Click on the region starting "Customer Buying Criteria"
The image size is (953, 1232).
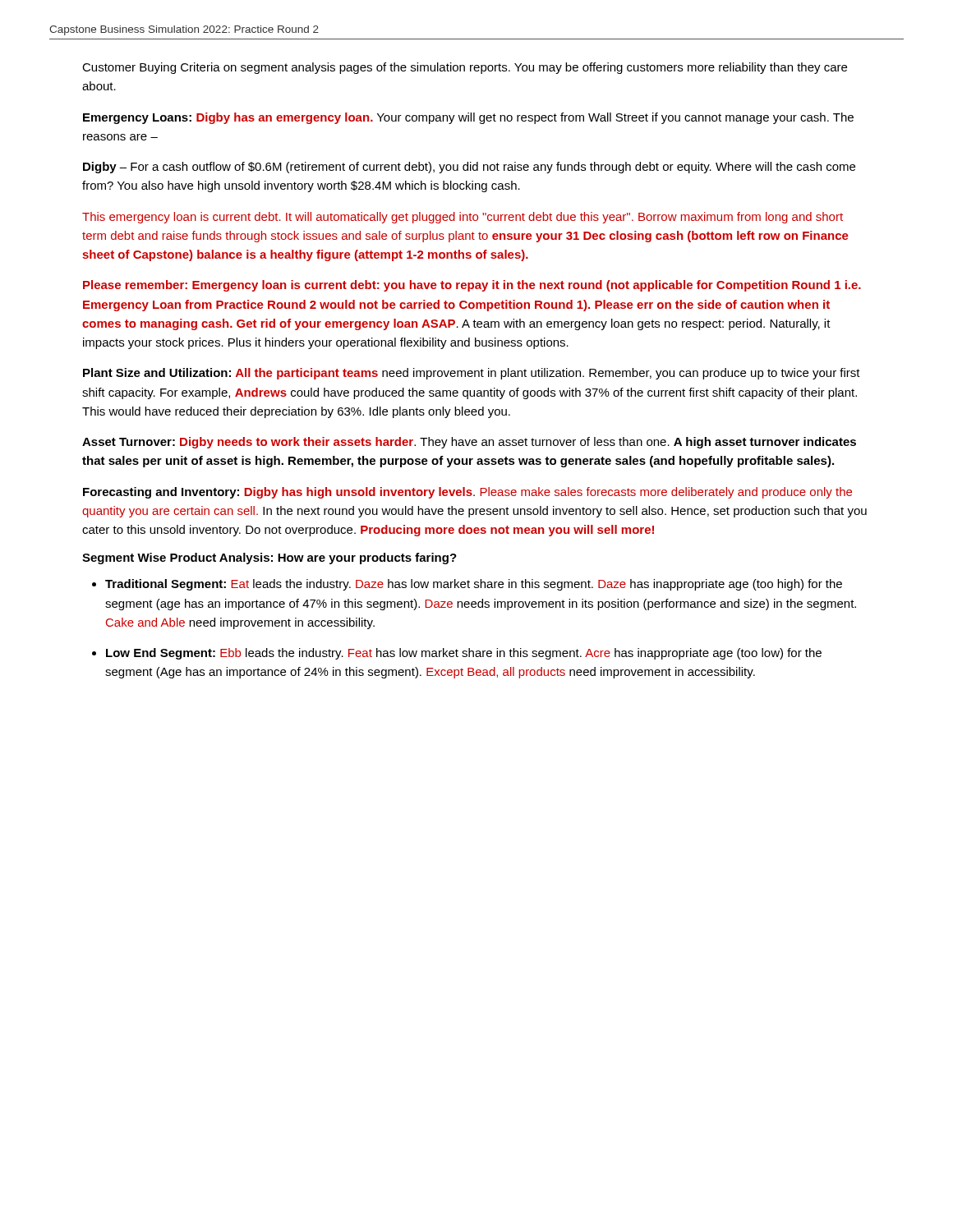pos(476,77)
